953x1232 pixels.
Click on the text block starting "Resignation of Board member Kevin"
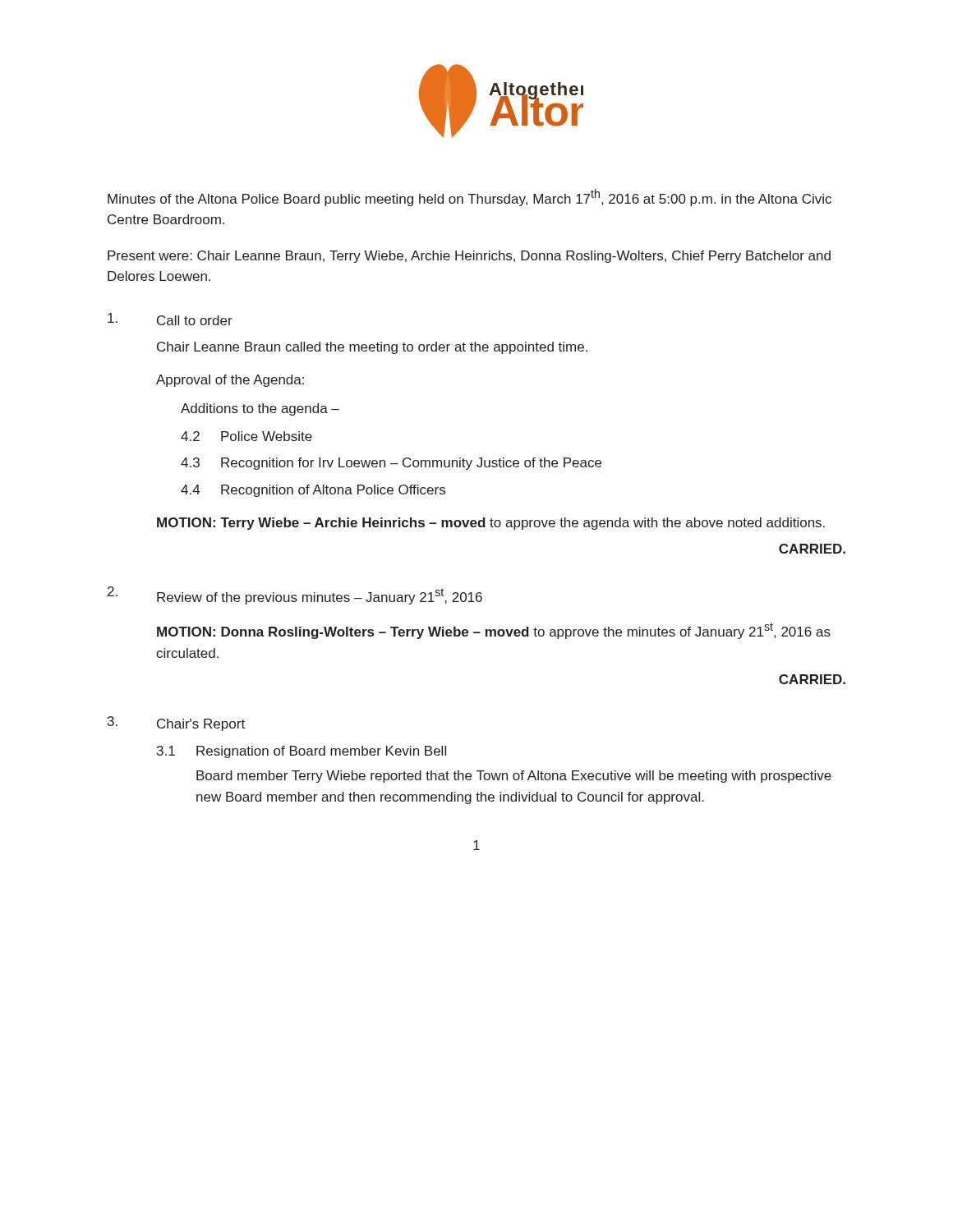point(521,775)
